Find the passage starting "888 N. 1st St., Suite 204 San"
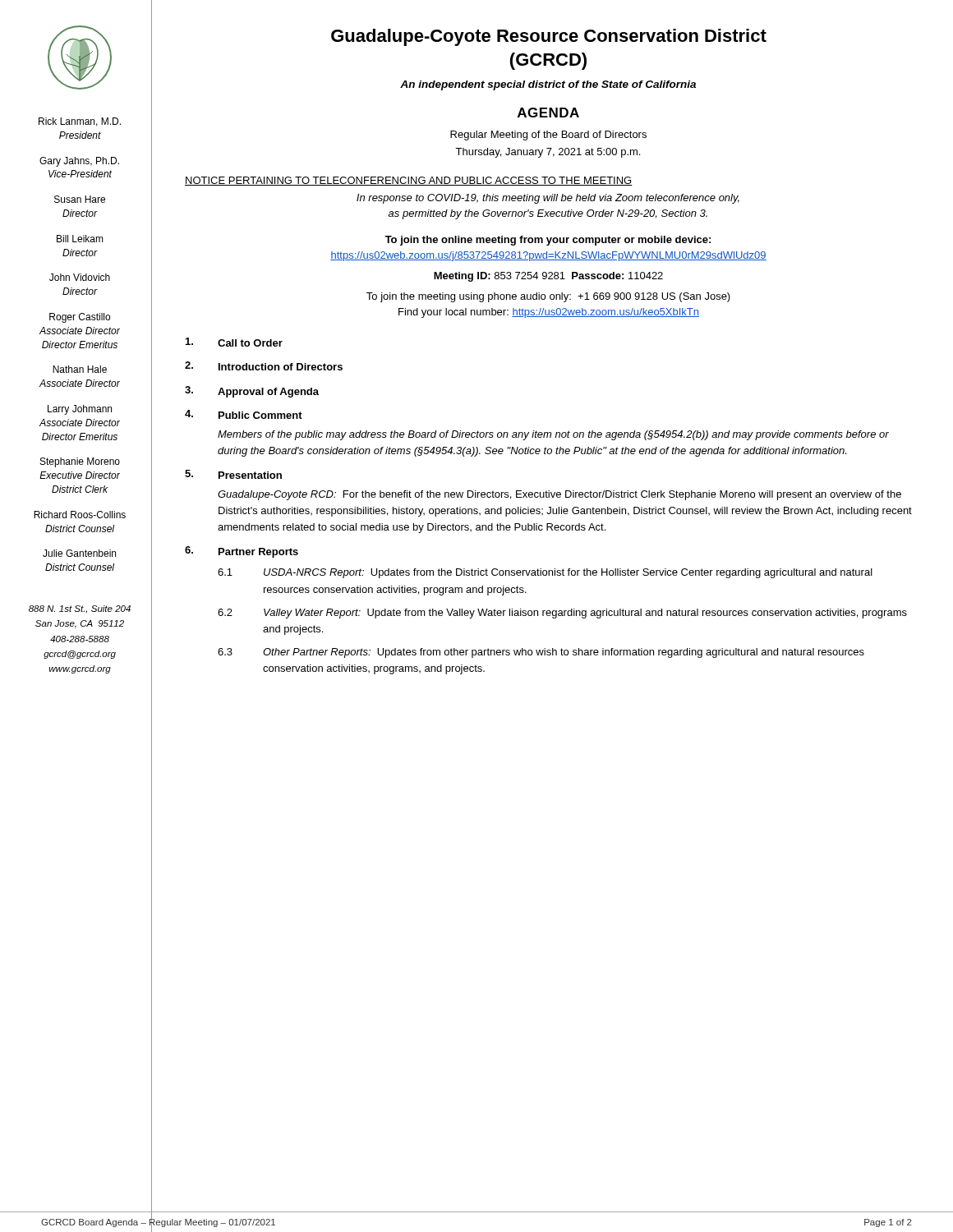Viewport: 953px width, 1232px height. (x=80, y=639)
